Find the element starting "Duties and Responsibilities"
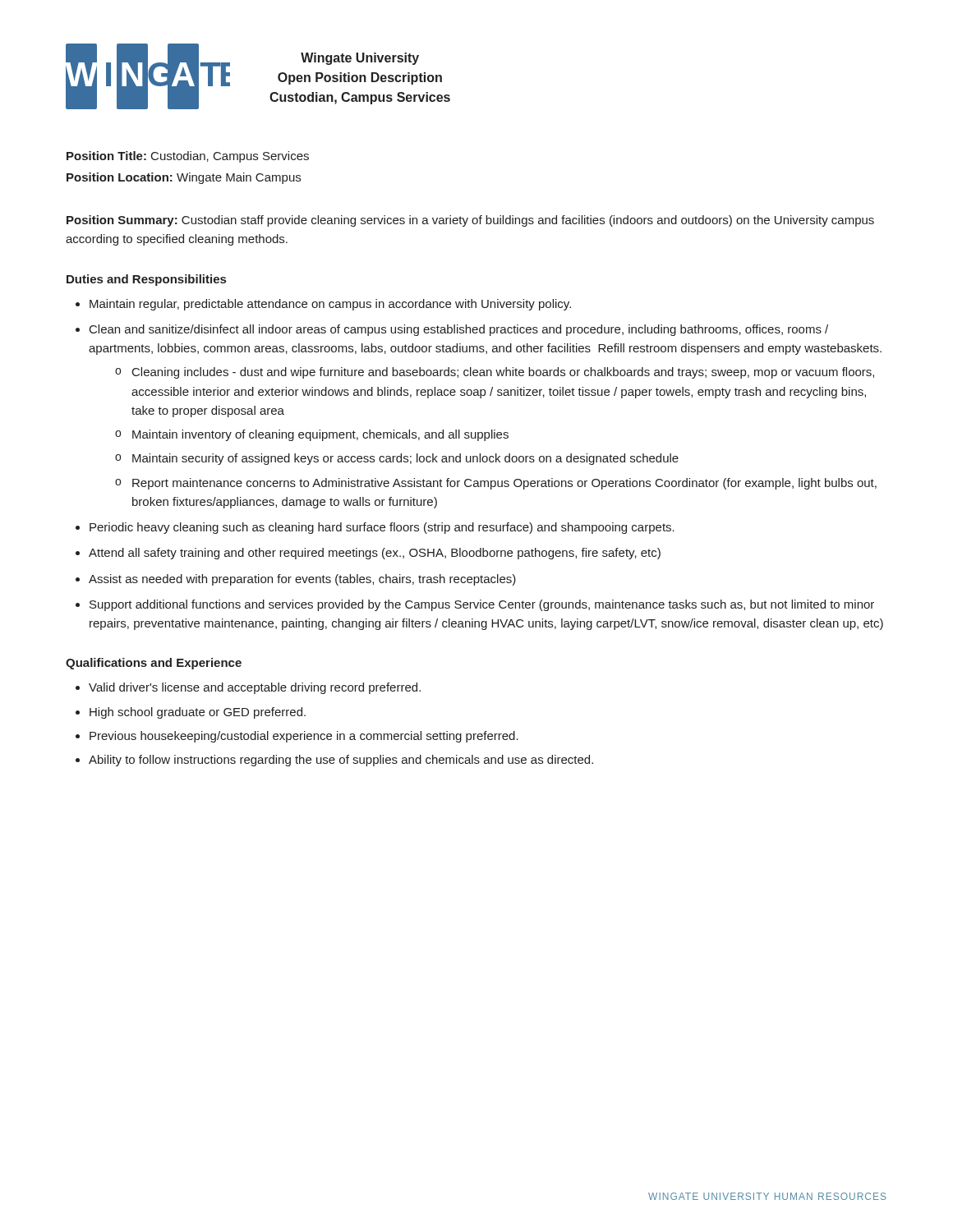The width and height of the screenshot is (953, 1232). 146,278
